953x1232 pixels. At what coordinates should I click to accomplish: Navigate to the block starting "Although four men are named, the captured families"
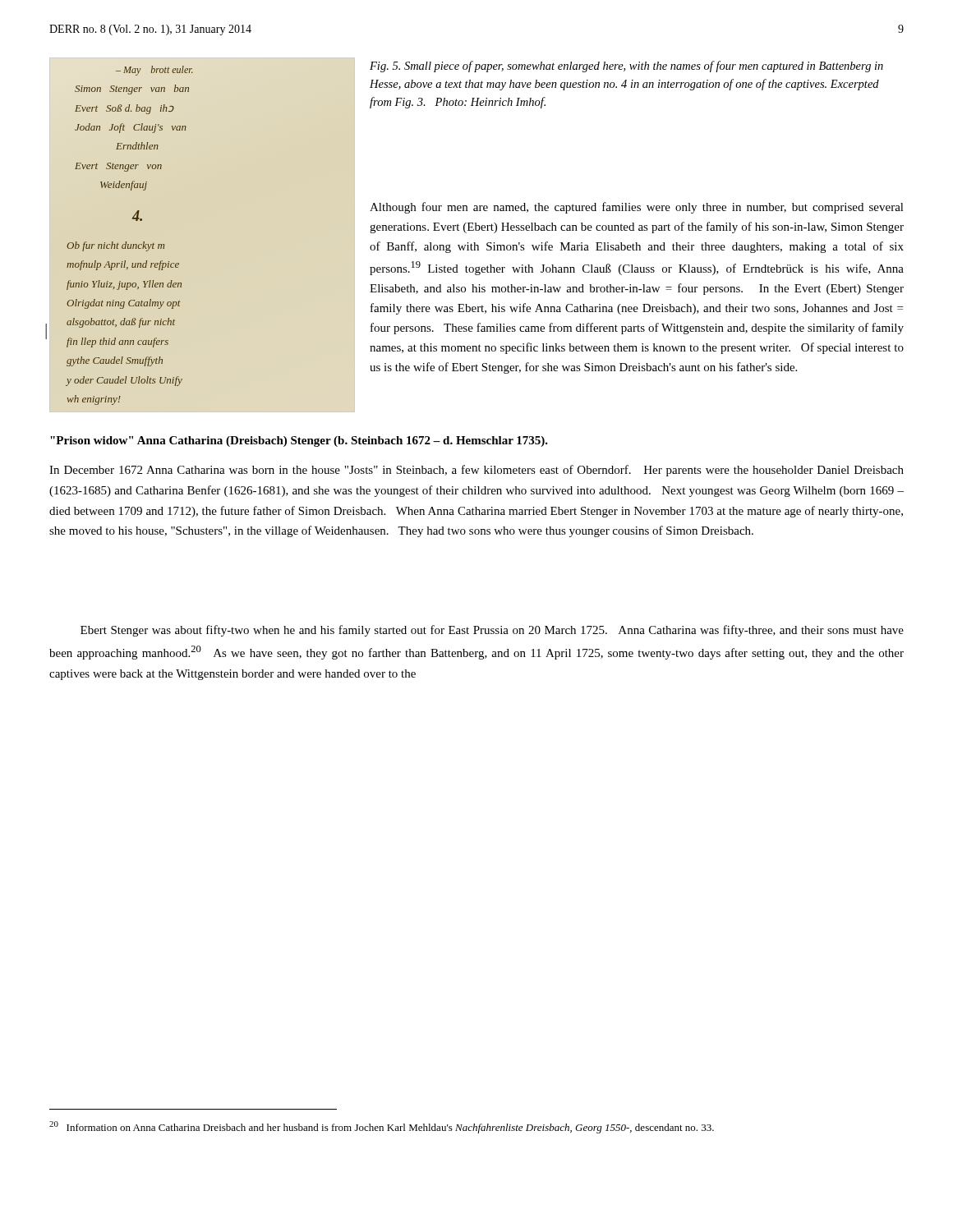click(637, 287)
